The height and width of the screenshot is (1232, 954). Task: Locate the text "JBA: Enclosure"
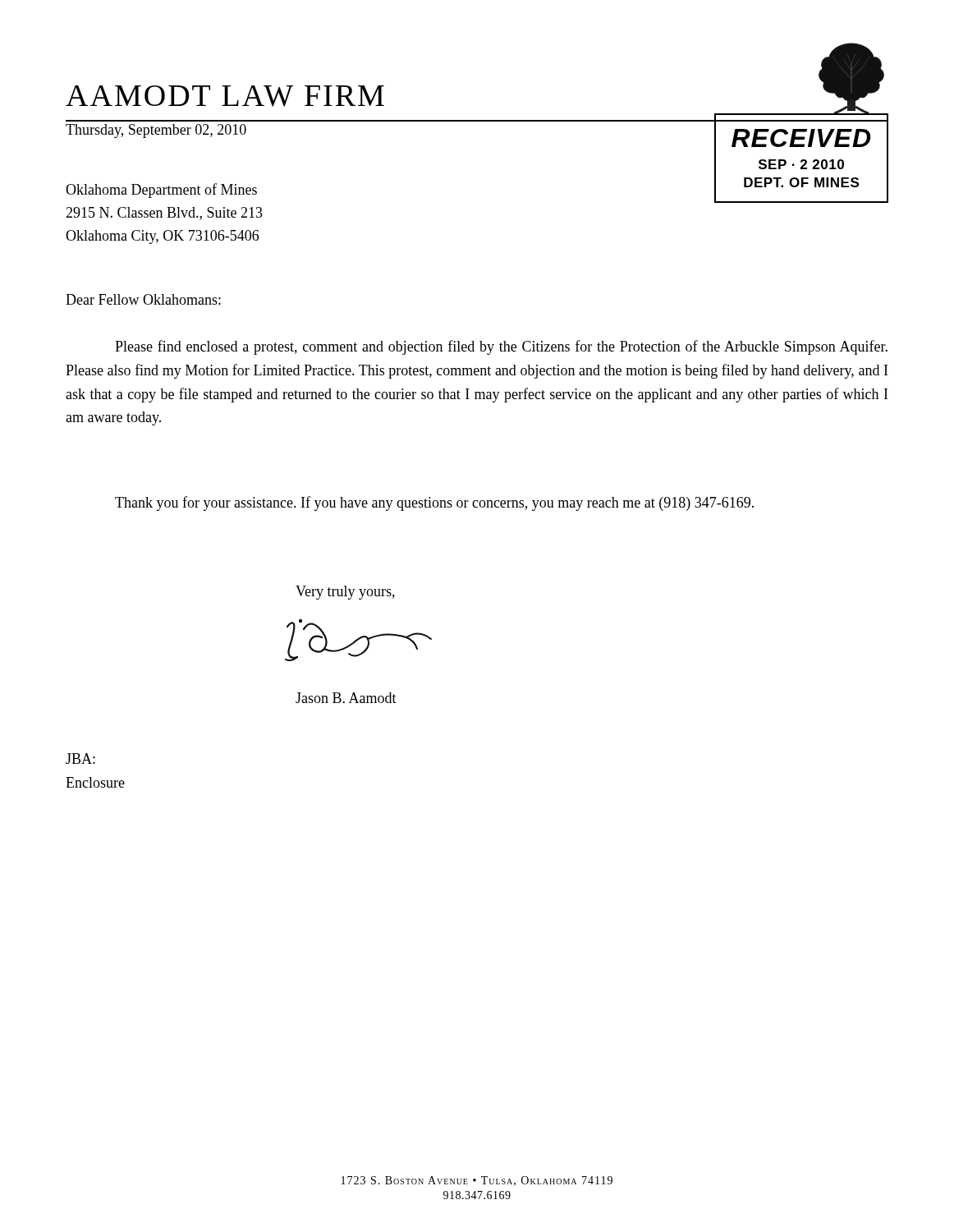pyautogui.click(x=95, y=771)
